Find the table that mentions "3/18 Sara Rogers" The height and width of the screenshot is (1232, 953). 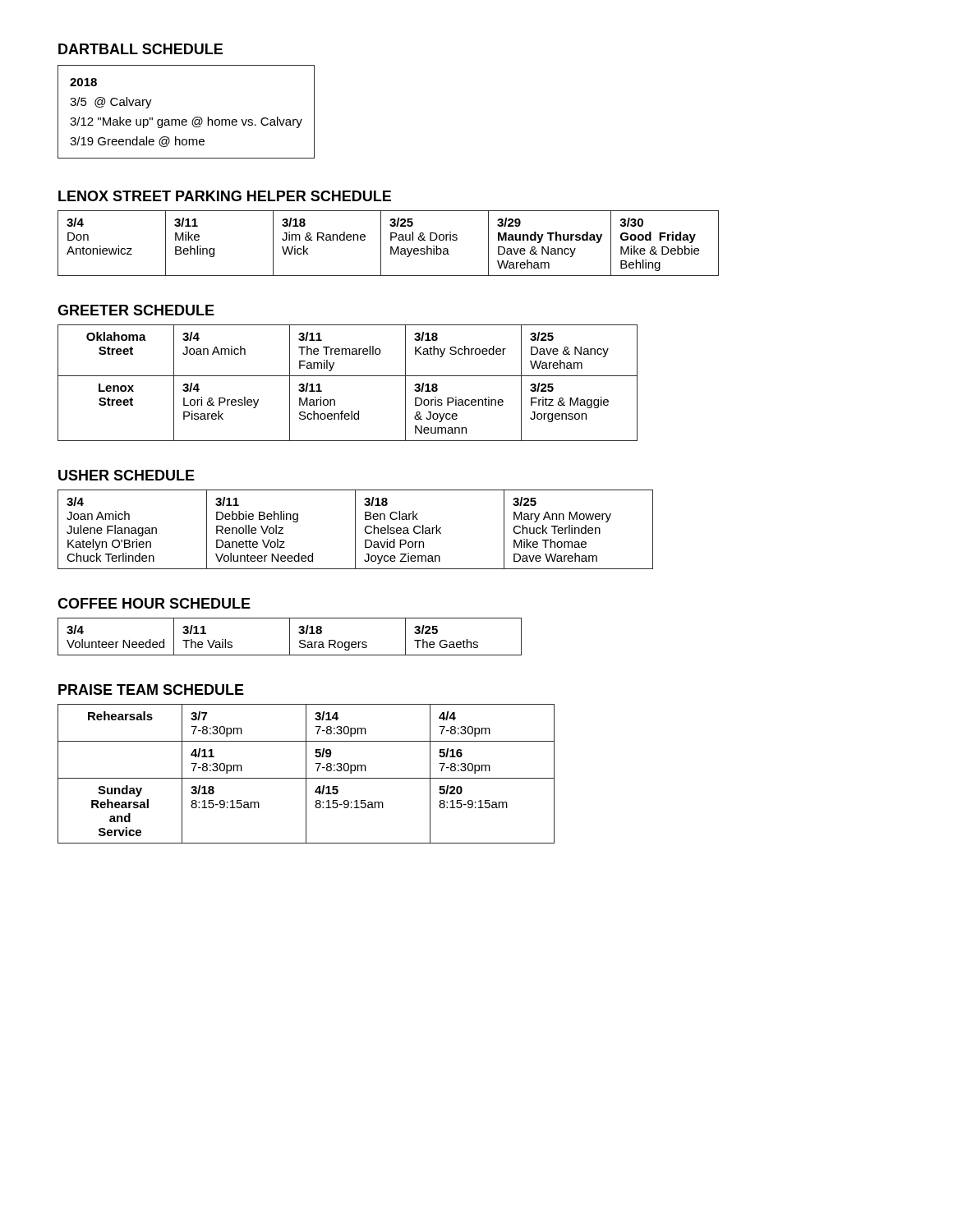coord(476,637)
